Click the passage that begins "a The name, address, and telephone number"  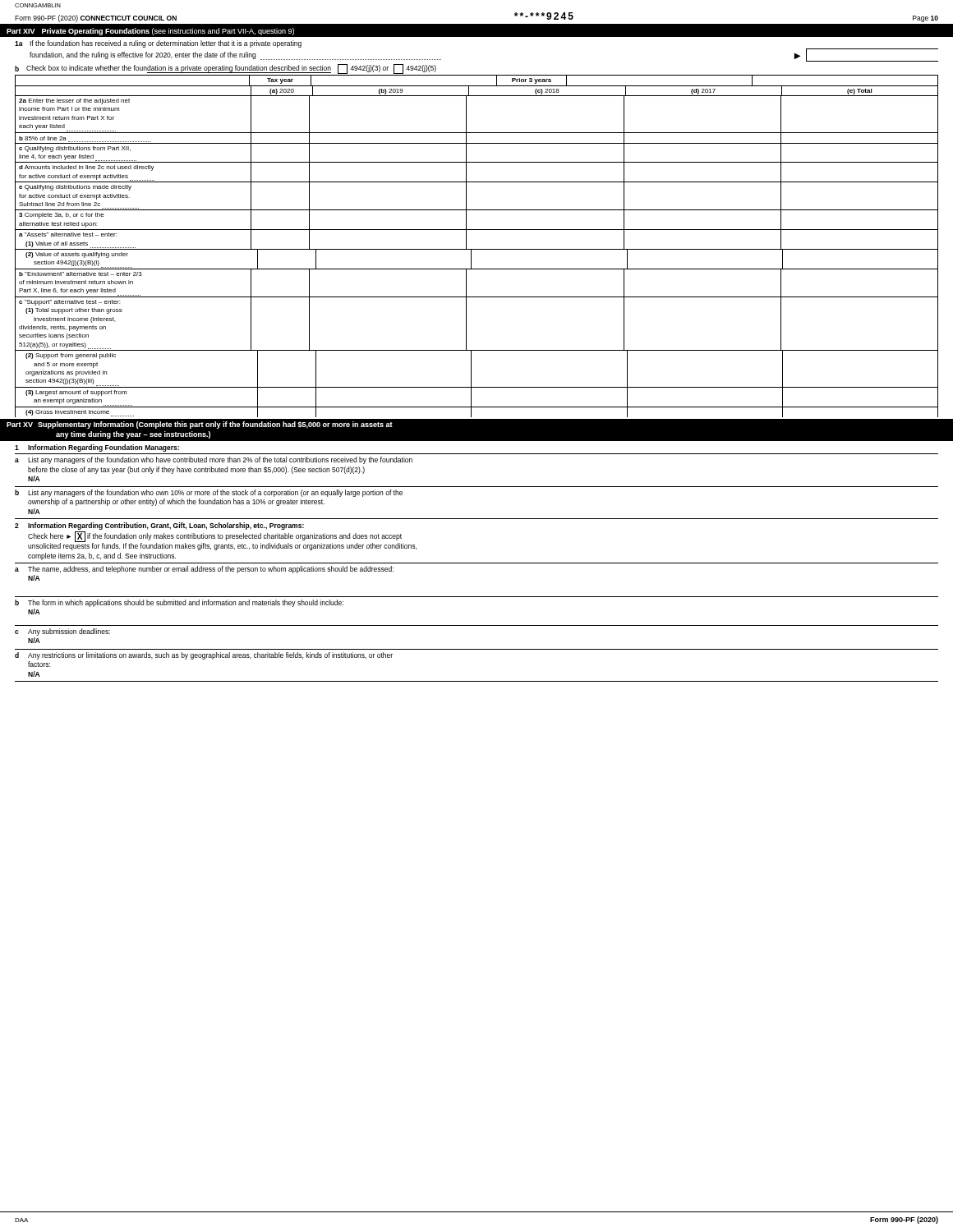click(476, 574)
